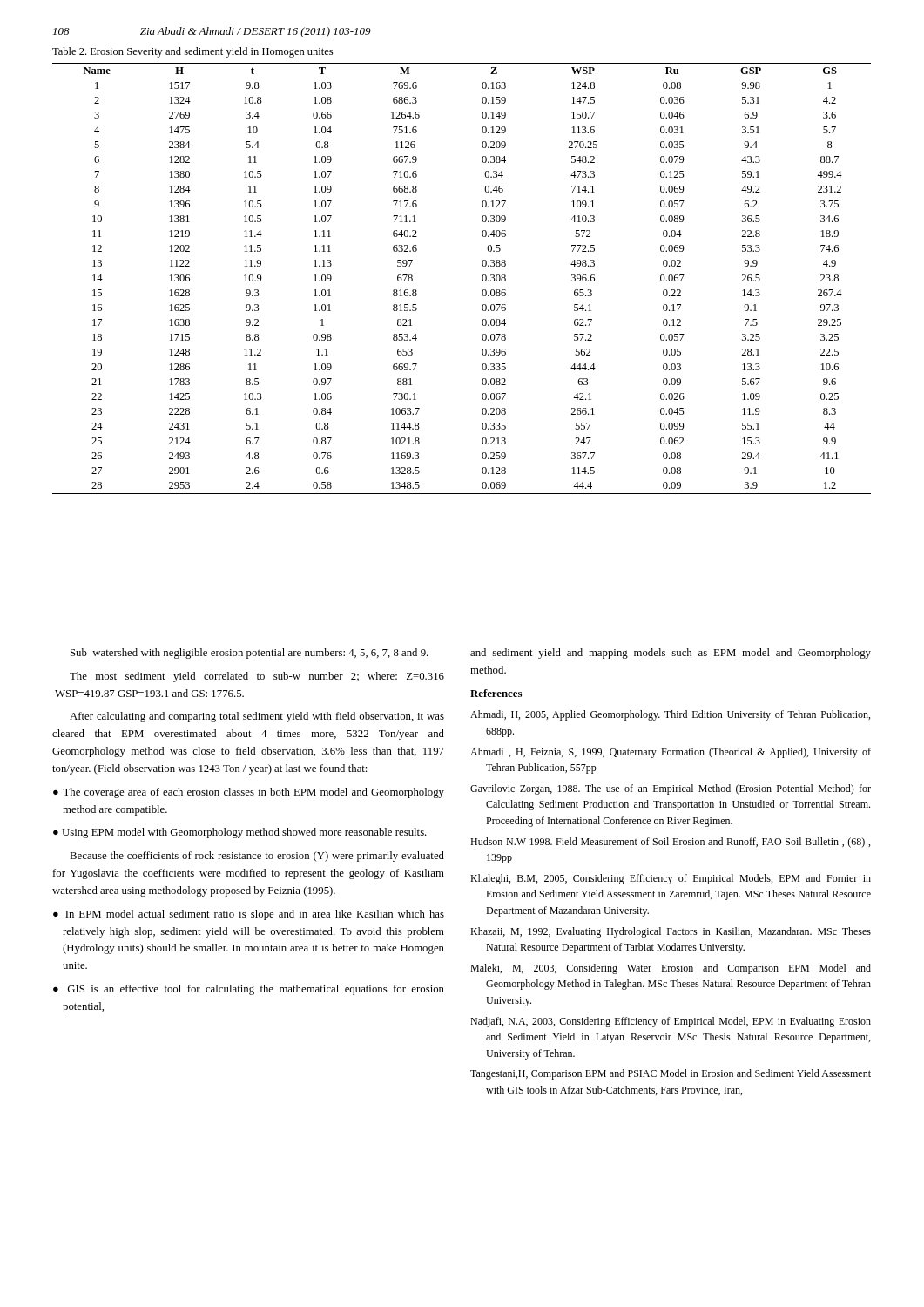Locate the text block that reads "Ahmadi, H, 2005,"
The image size is (924, 1307).
coord(671,723)
